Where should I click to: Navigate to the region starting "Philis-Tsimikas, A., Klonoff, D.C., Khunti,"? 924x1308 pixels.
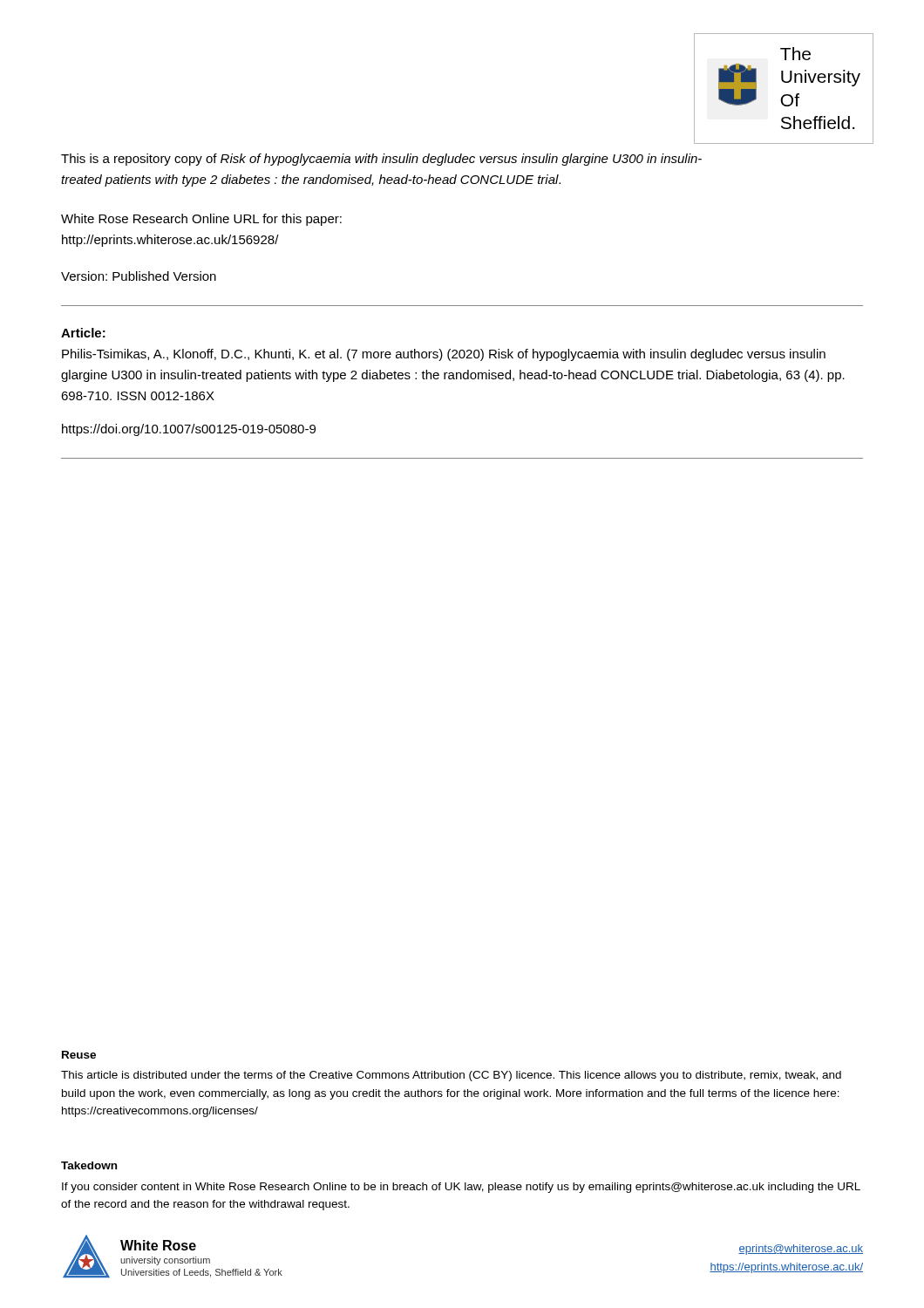[453, 375]
